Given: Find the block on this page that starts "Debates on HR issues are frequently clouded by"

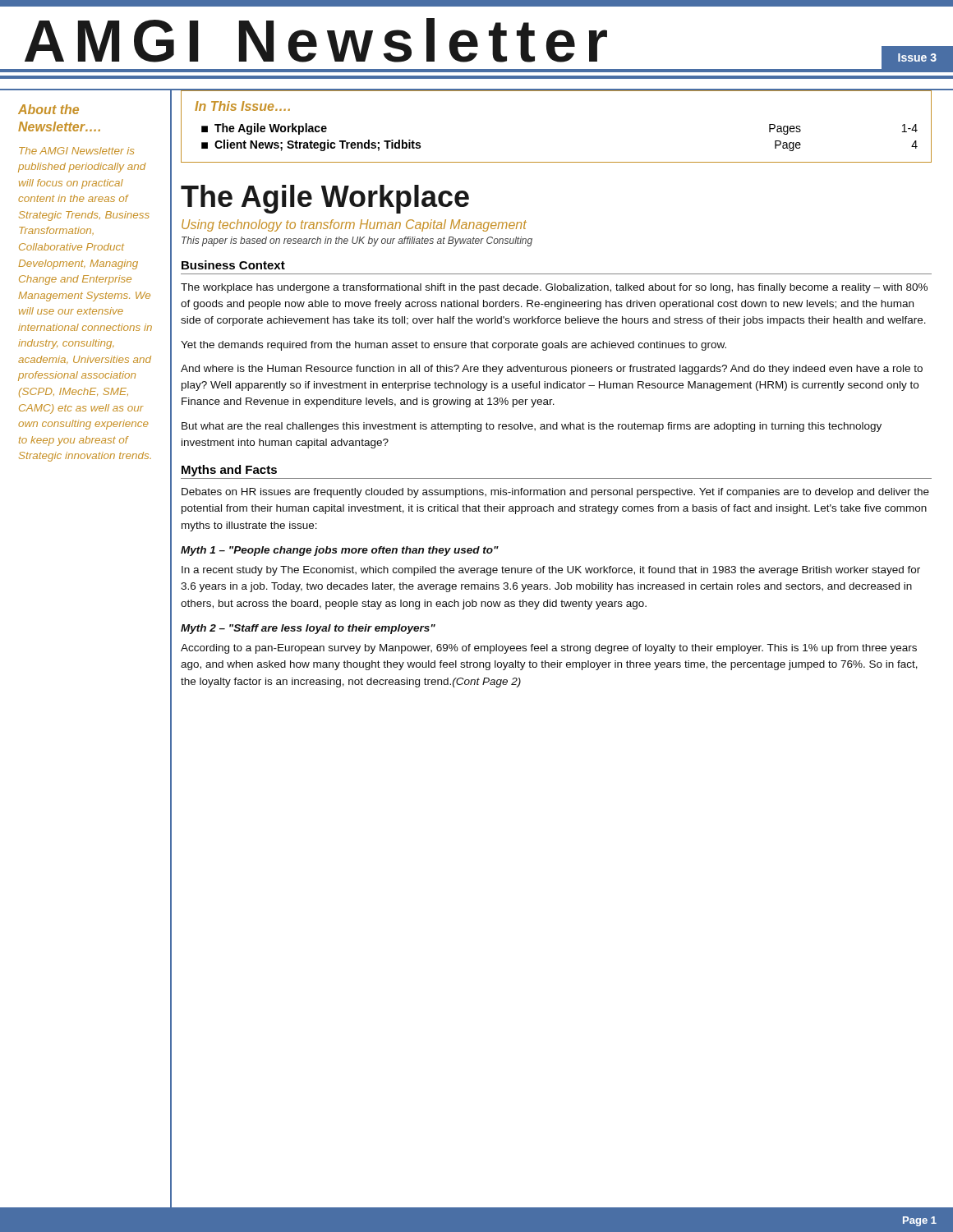Looking at the screenshot, I should click(x=555, y=508).
